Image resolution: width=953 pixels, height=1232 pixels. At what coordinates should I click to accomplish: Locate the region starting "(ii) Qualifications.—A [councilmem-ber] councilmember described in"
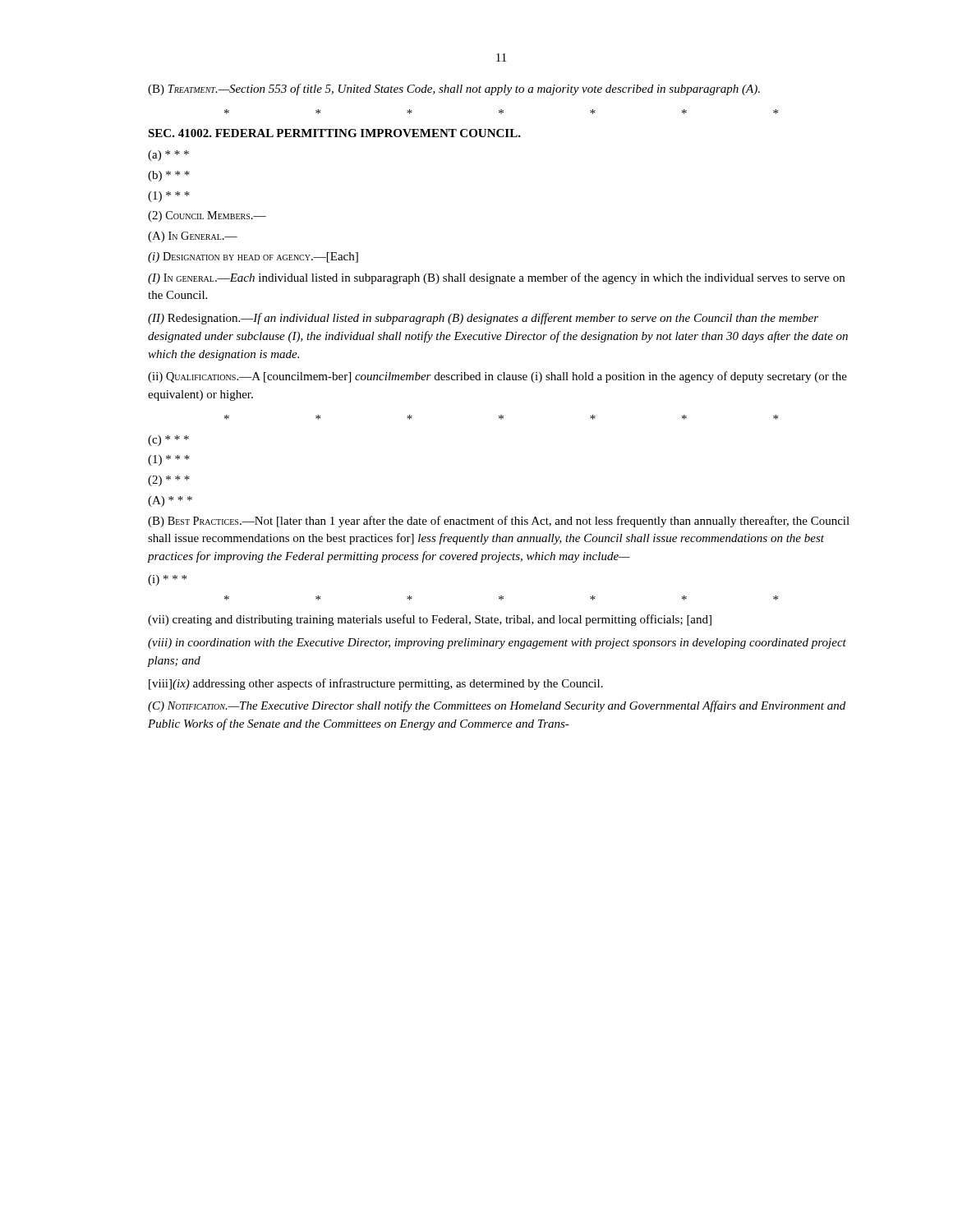click(497, 385)
